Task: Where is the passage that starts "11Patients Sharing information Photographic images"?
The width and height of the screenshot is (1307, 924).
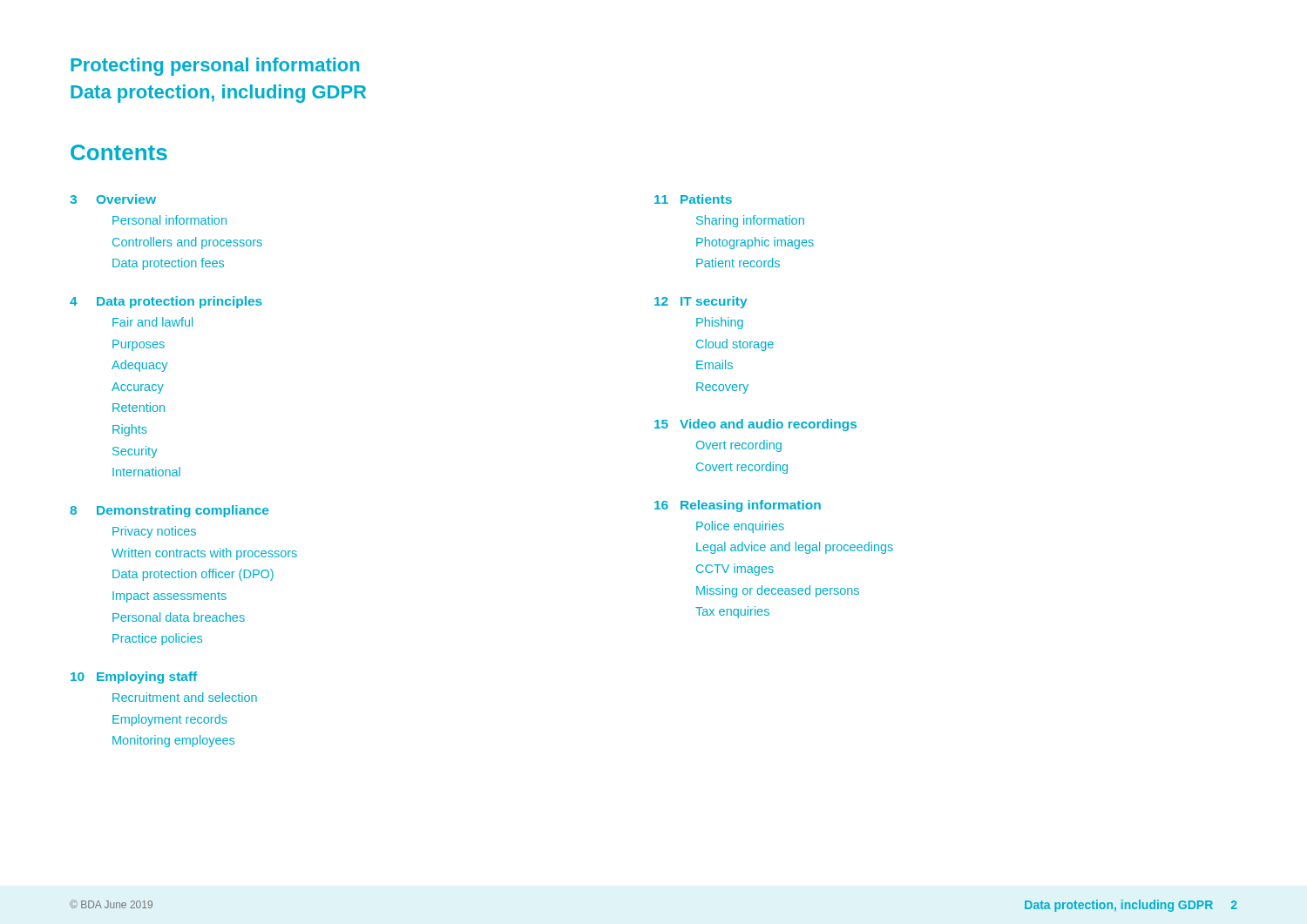Action: 693,199
